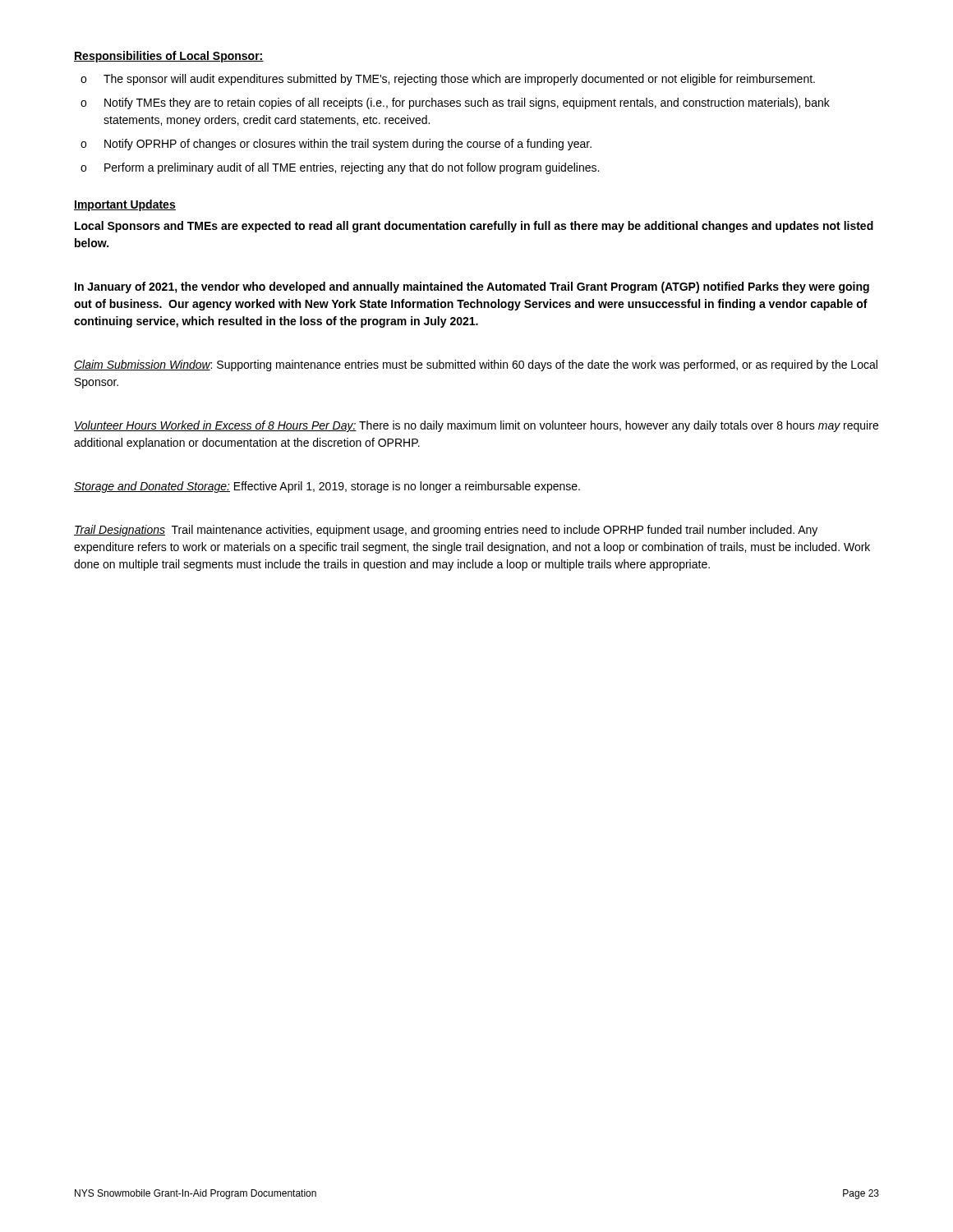Point to the block beginning "Local Sponsors and TMEs"
Image resolution: width=953 pixels, height=1232 pixels.
click(474, 235)
